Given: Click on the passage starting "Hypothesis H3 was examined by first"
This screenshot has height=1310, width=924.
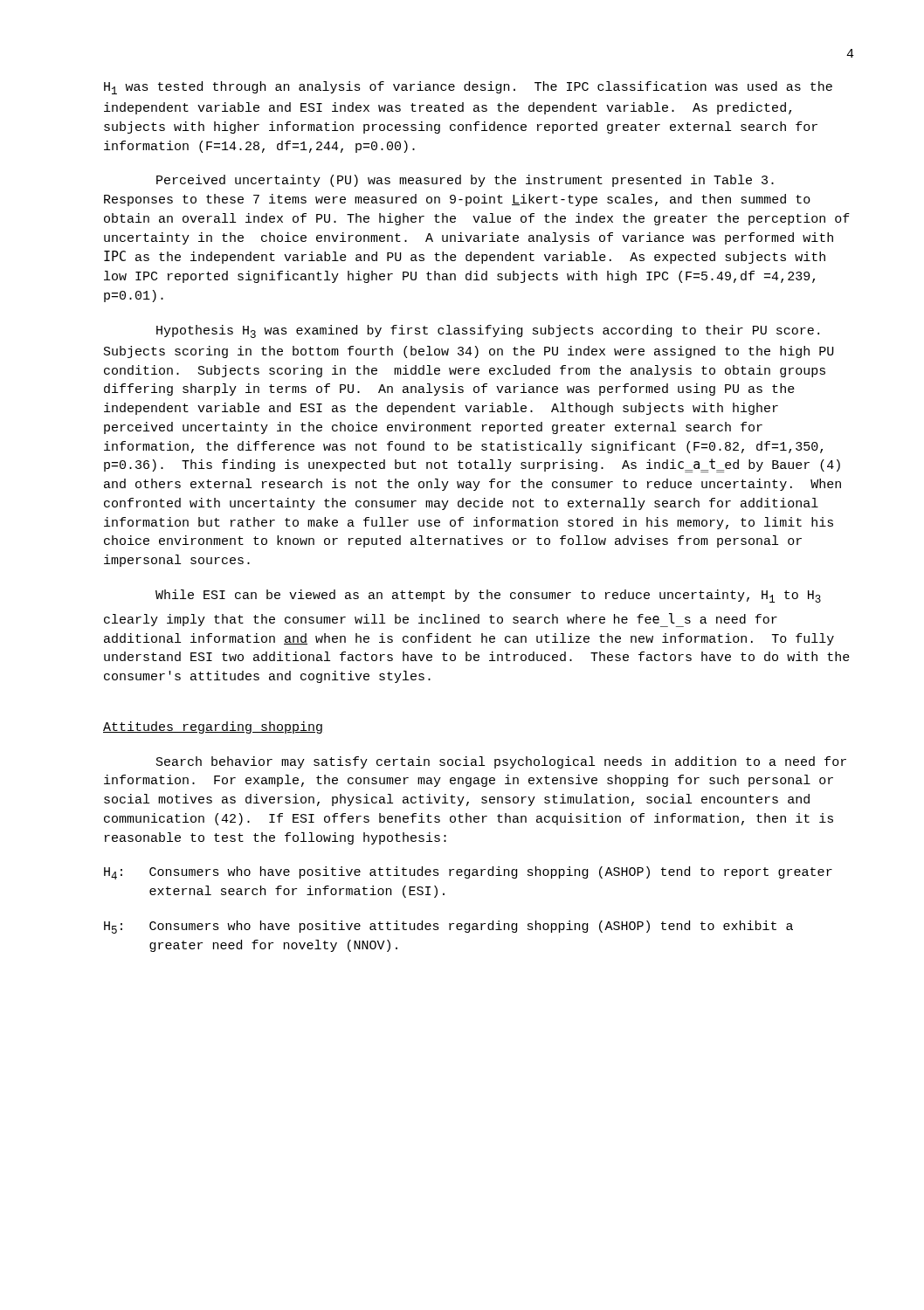Looking at the screenshot, I should (x=479, y=446).
